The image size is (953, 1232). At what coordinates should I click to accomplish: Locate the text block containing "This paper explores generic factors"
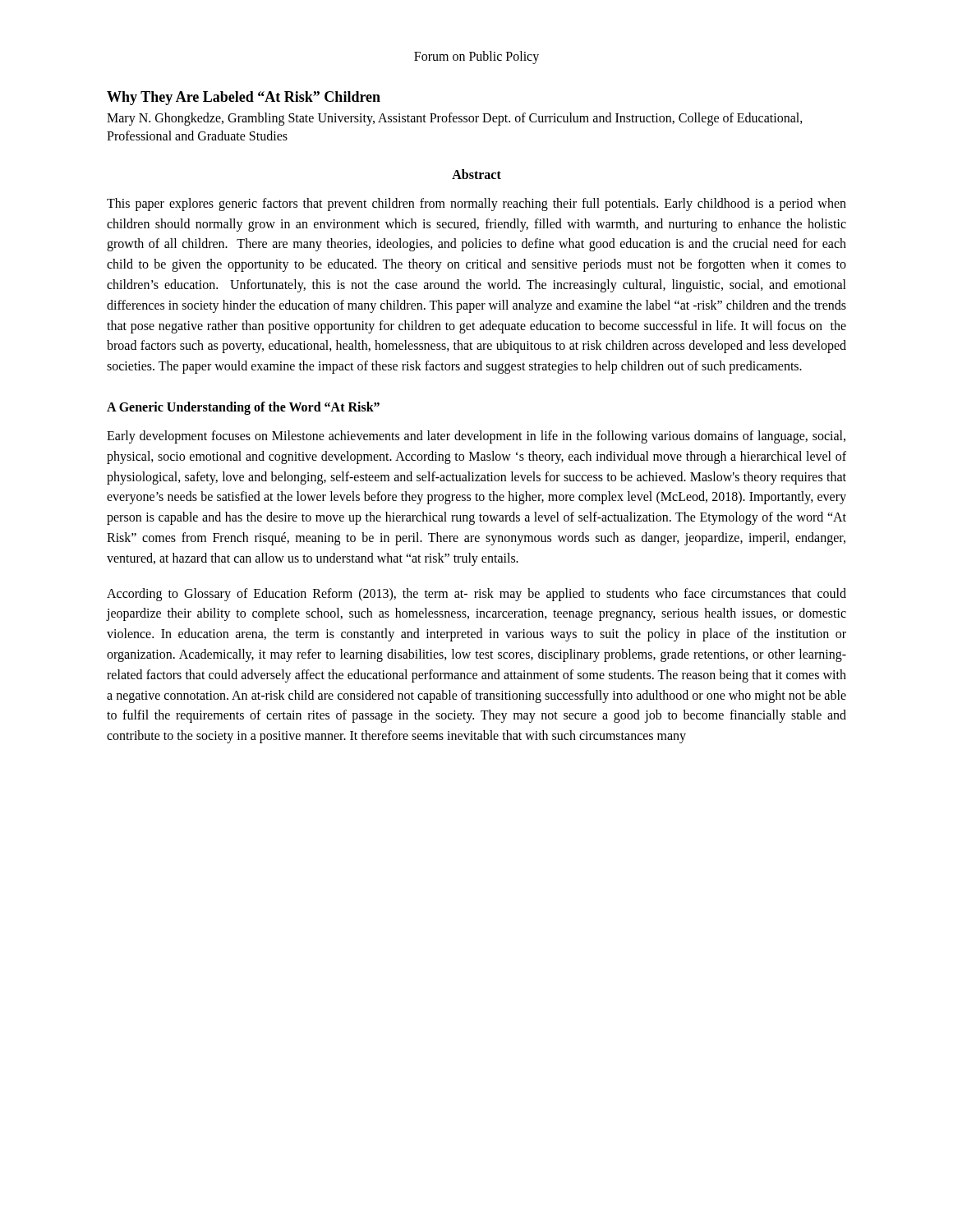476,285
